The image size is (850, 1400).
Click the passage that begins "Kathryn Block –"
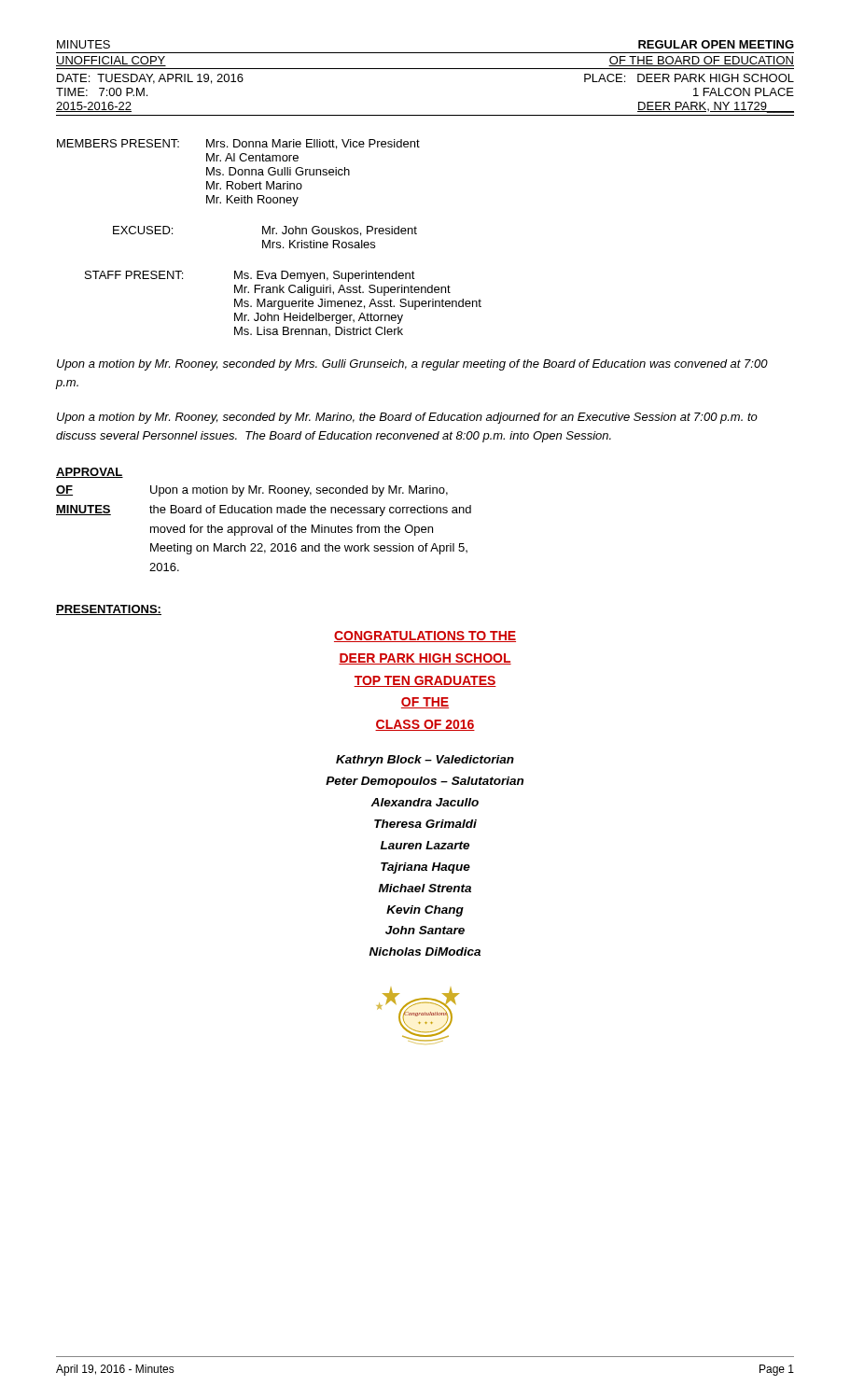pos(425,759)
